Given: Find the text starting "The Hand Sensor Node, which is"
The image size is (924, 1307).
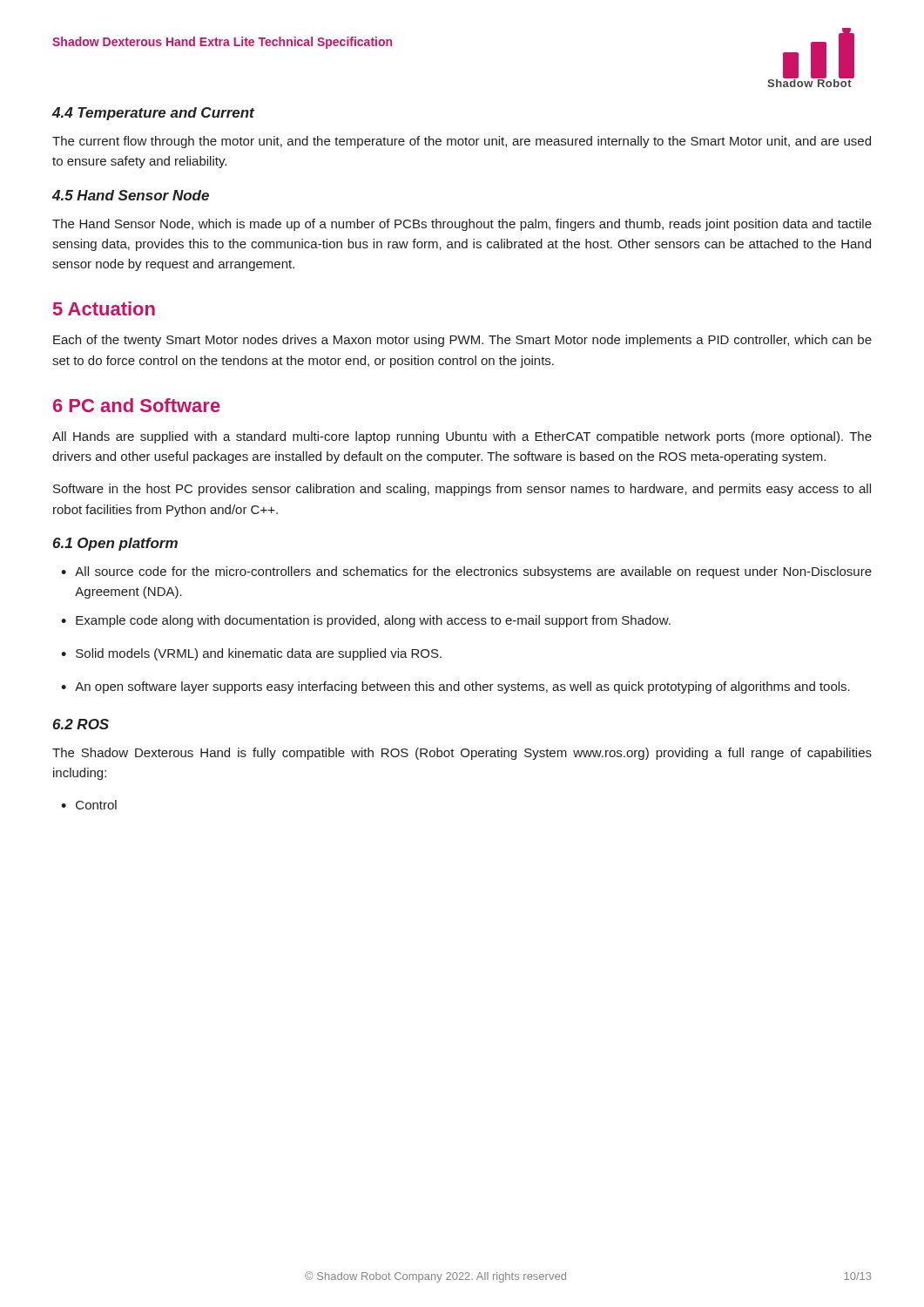Looking at the screenshot, I should point(462,243).
